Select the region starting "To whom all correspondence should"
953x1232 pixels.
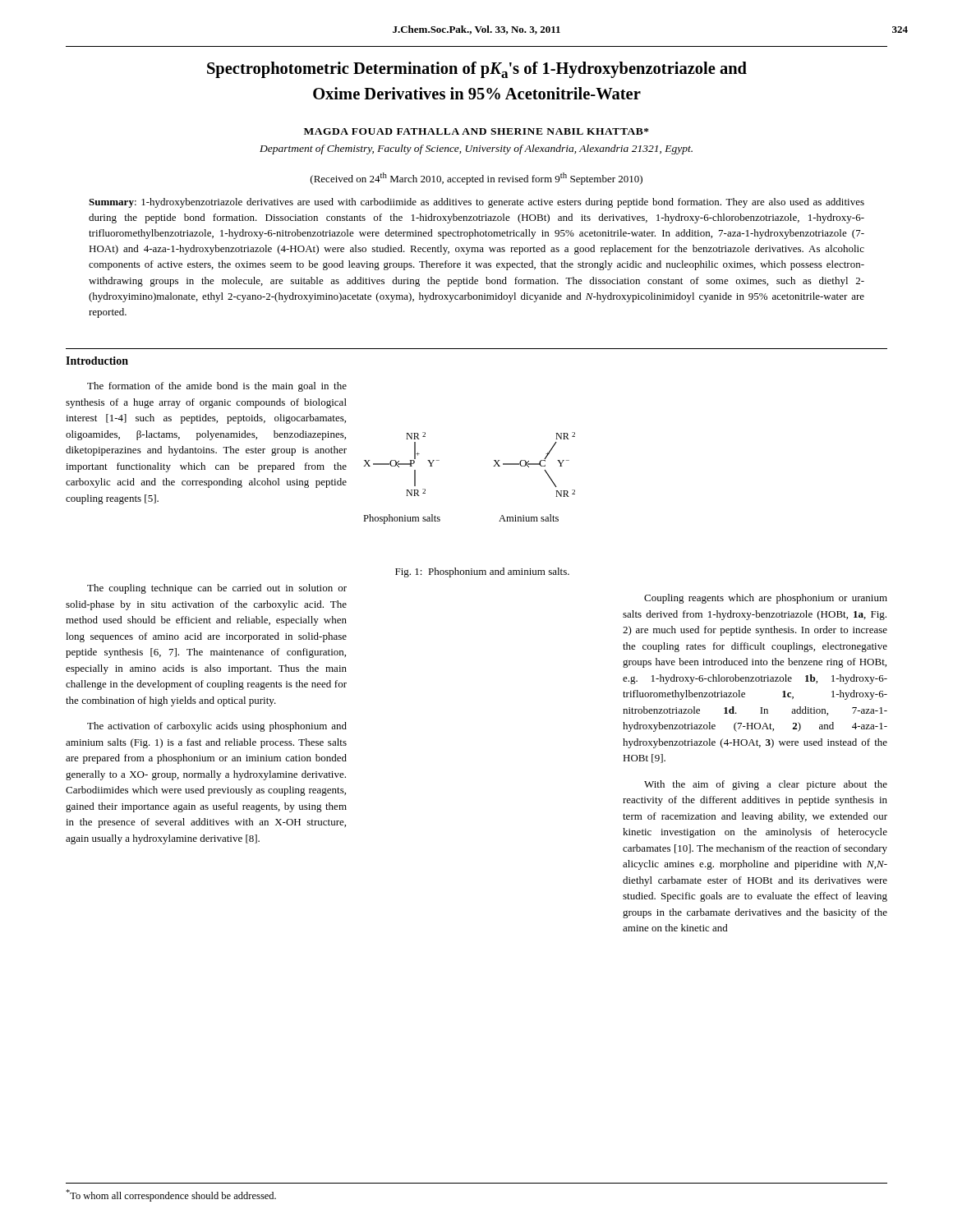[171, 1195]
